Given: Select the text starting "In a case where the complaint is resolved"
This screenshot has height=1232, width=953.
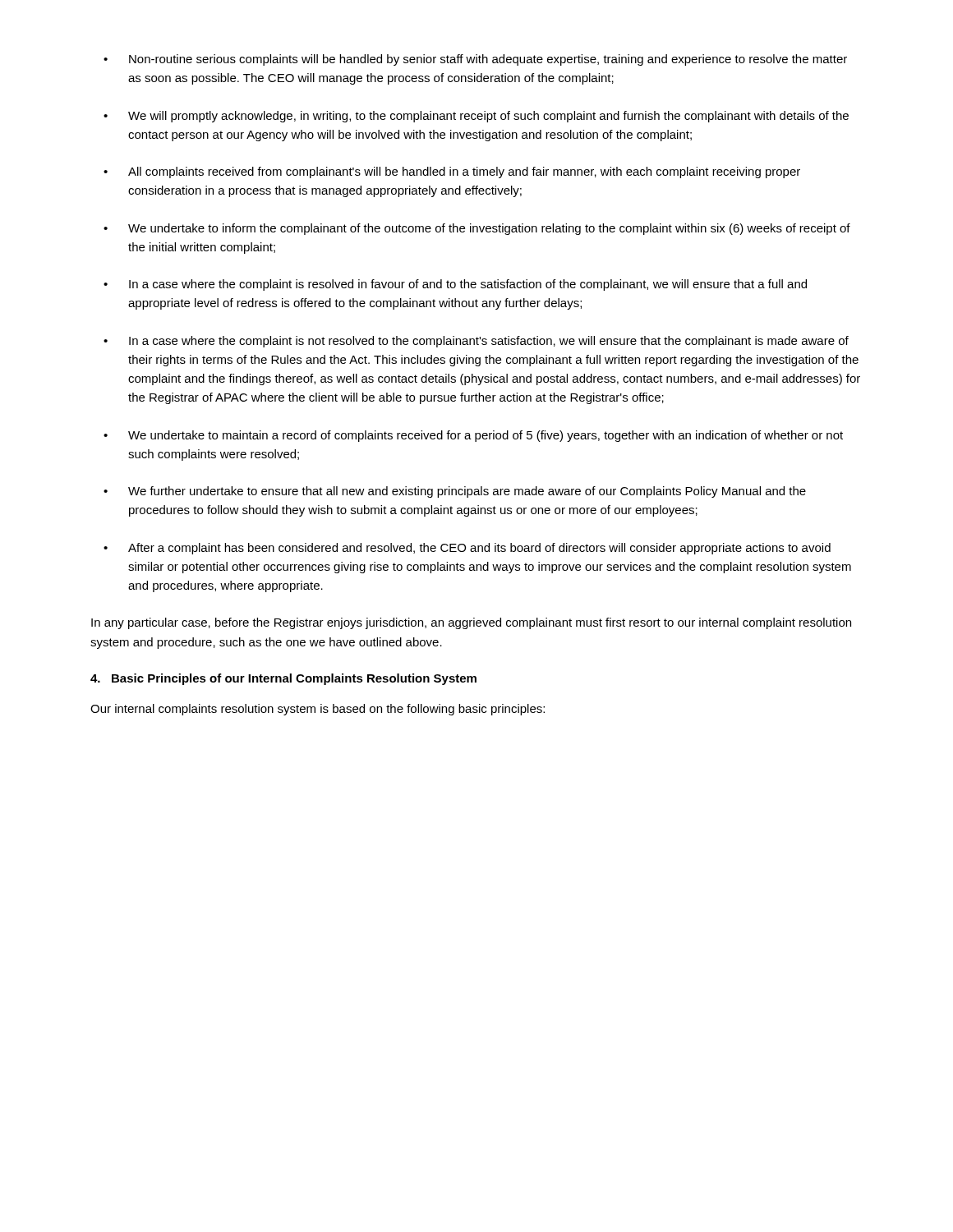Looking at the screenshot, I should [468, 293].
